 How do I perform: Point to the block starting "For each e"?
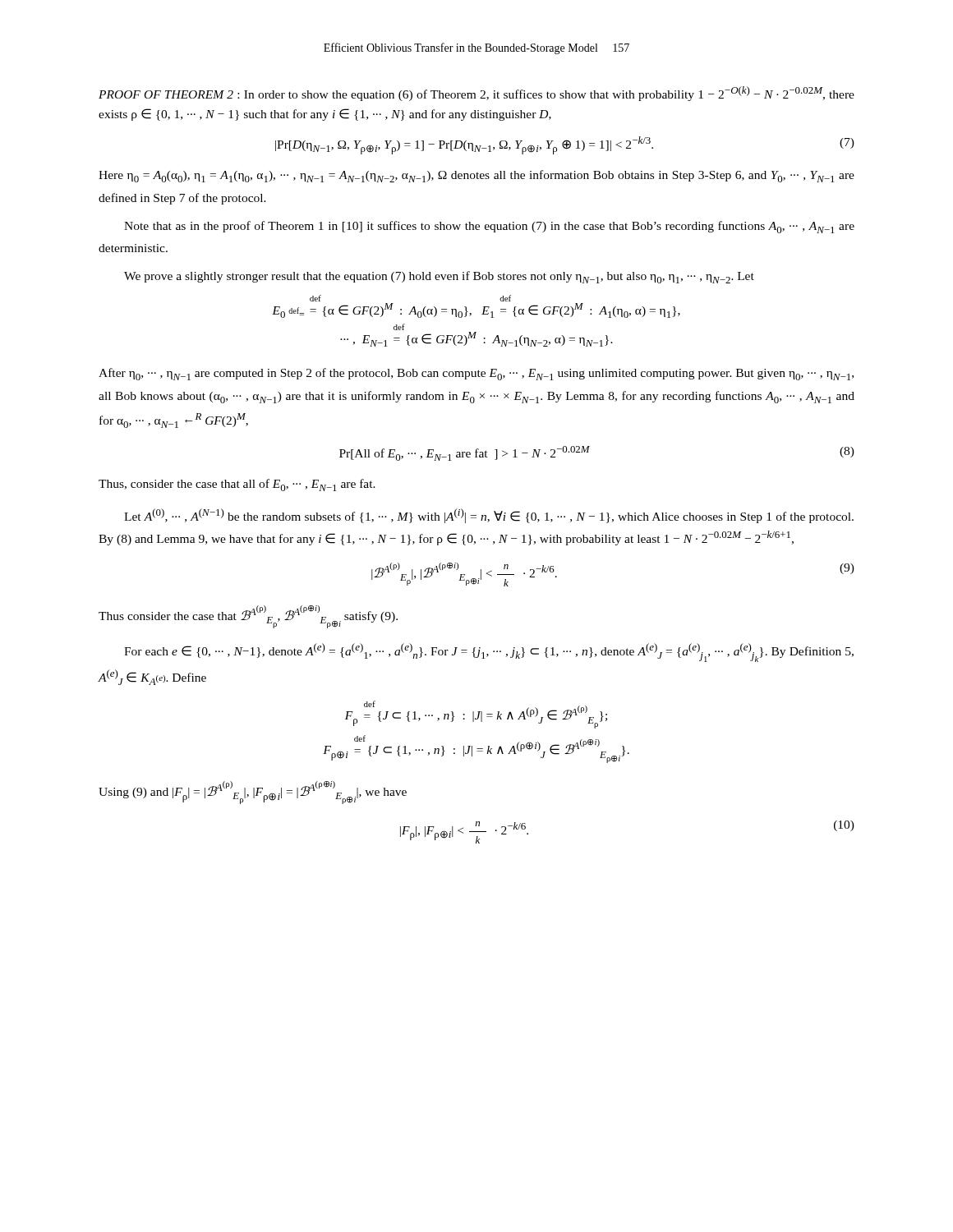click(x=476, y=665)
